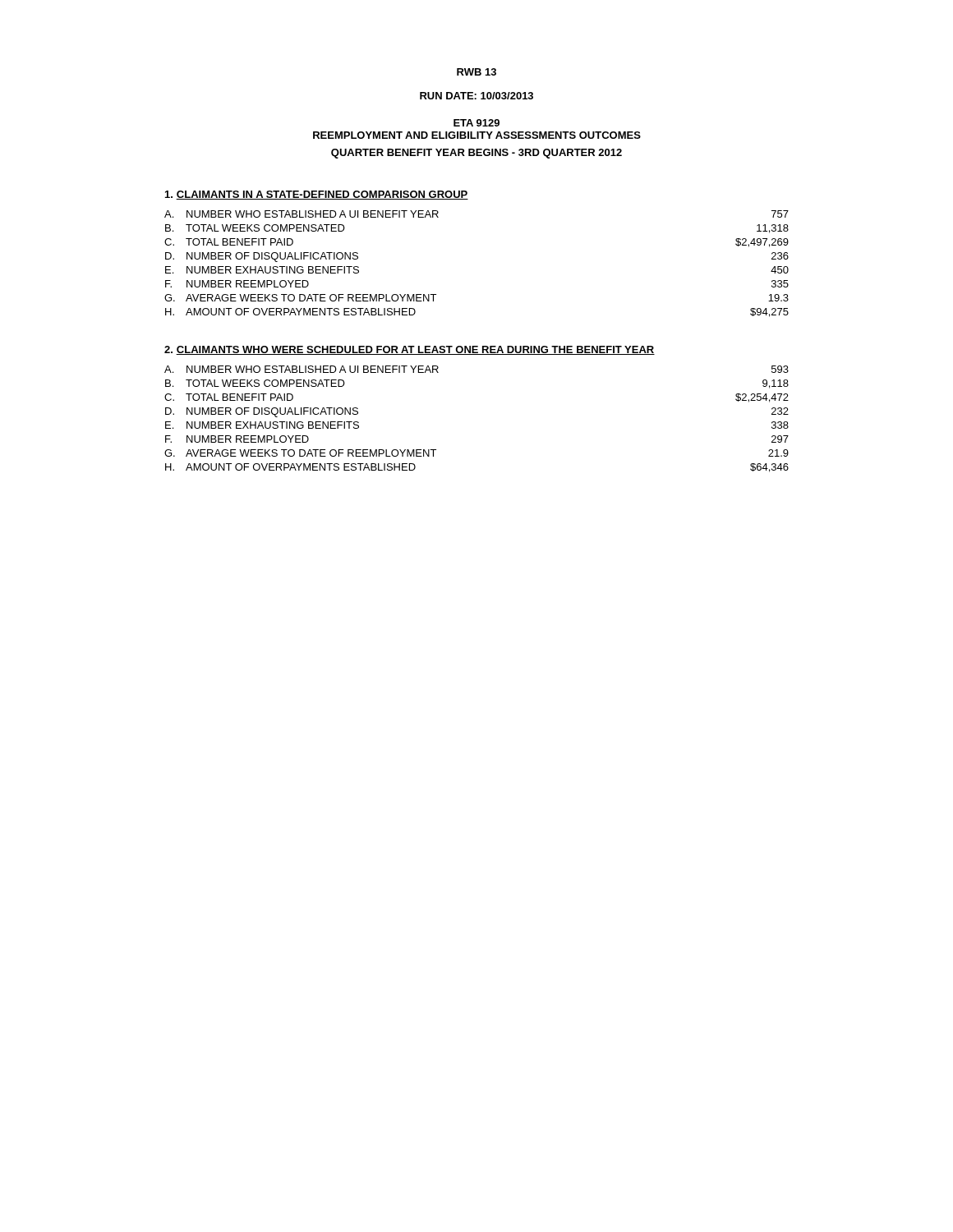
Task: Locate the region starting "B.TOTAL WEEKS COMPENSATED 11,318"
Action: 265,229
